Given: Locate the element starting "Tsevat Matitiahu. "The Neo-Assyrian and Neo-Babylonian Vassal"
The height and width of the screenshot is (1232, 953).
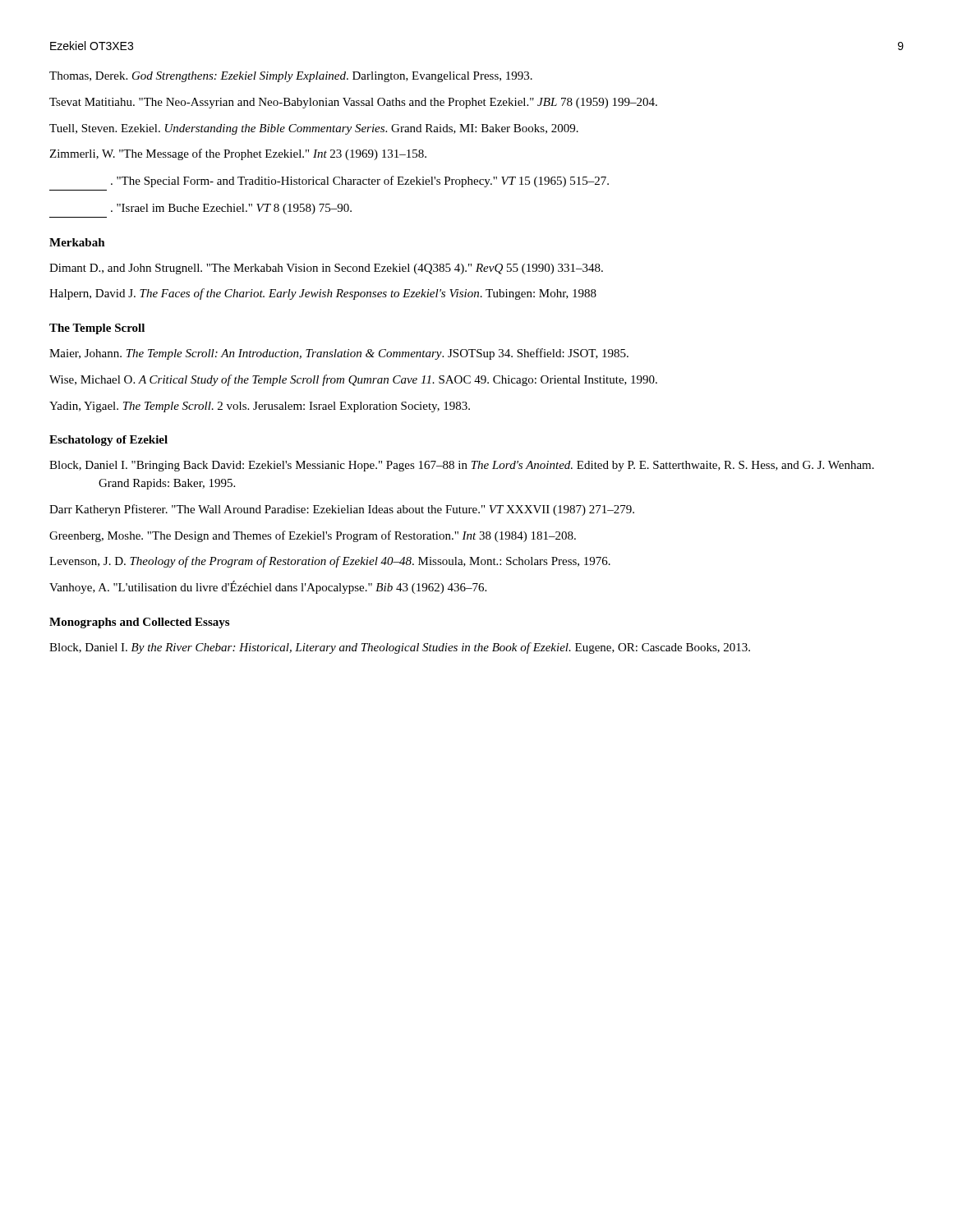Looking at the screenshot, I should (x=354, y=102).
